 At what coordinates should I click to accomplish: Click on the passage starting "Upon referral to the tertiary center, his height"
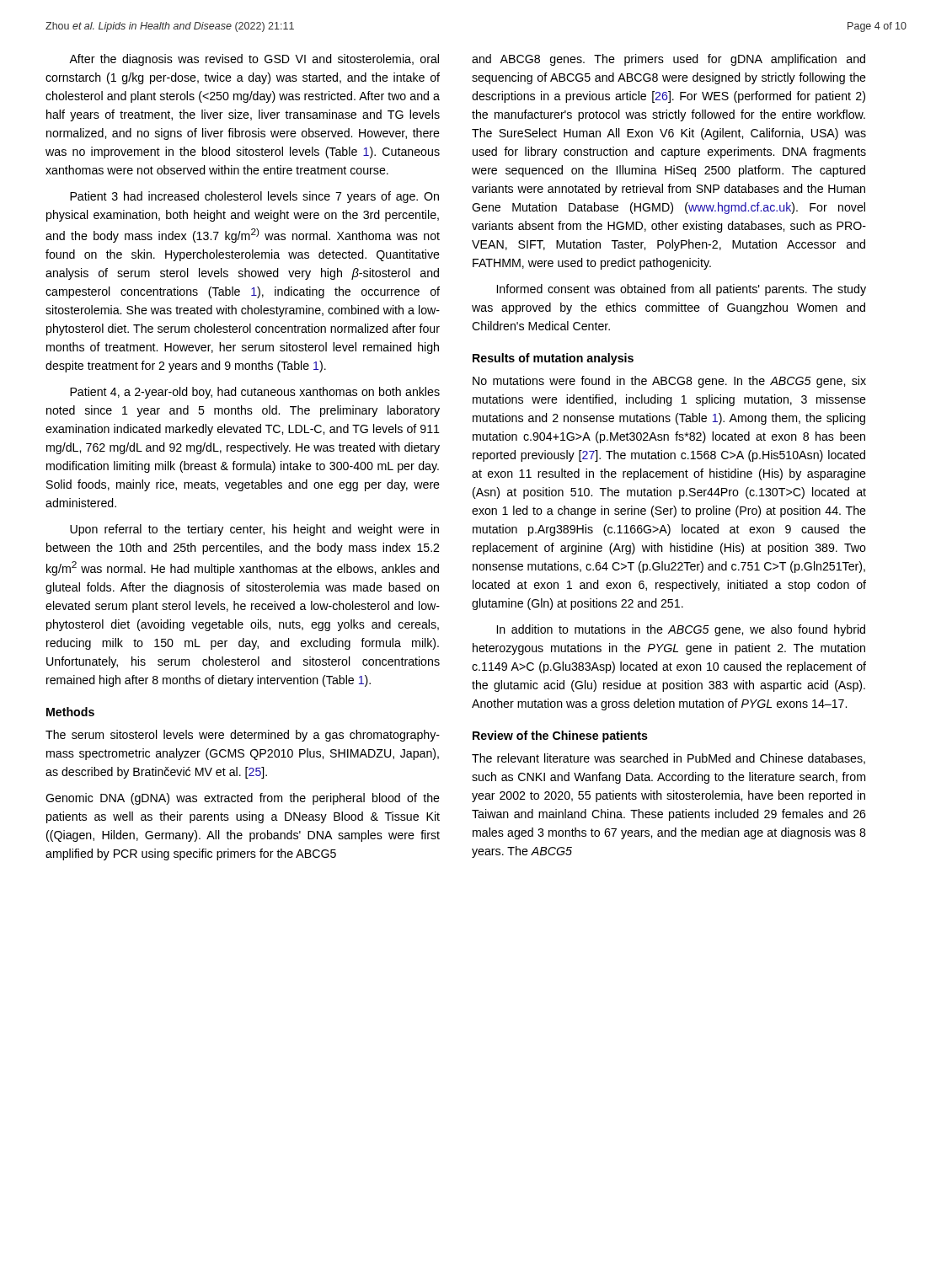(243, 605)
